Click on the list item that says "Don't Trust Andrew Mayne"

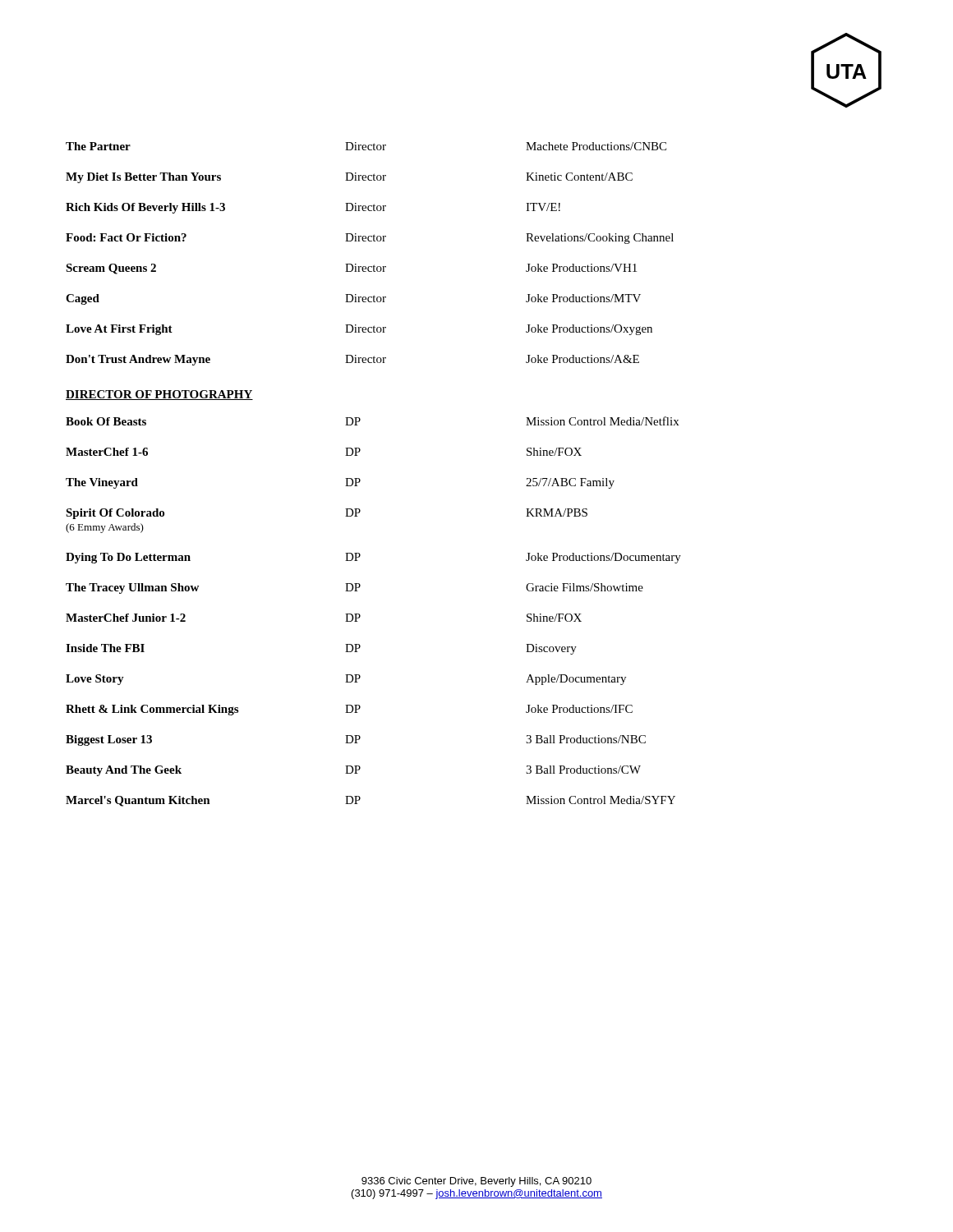138,359
